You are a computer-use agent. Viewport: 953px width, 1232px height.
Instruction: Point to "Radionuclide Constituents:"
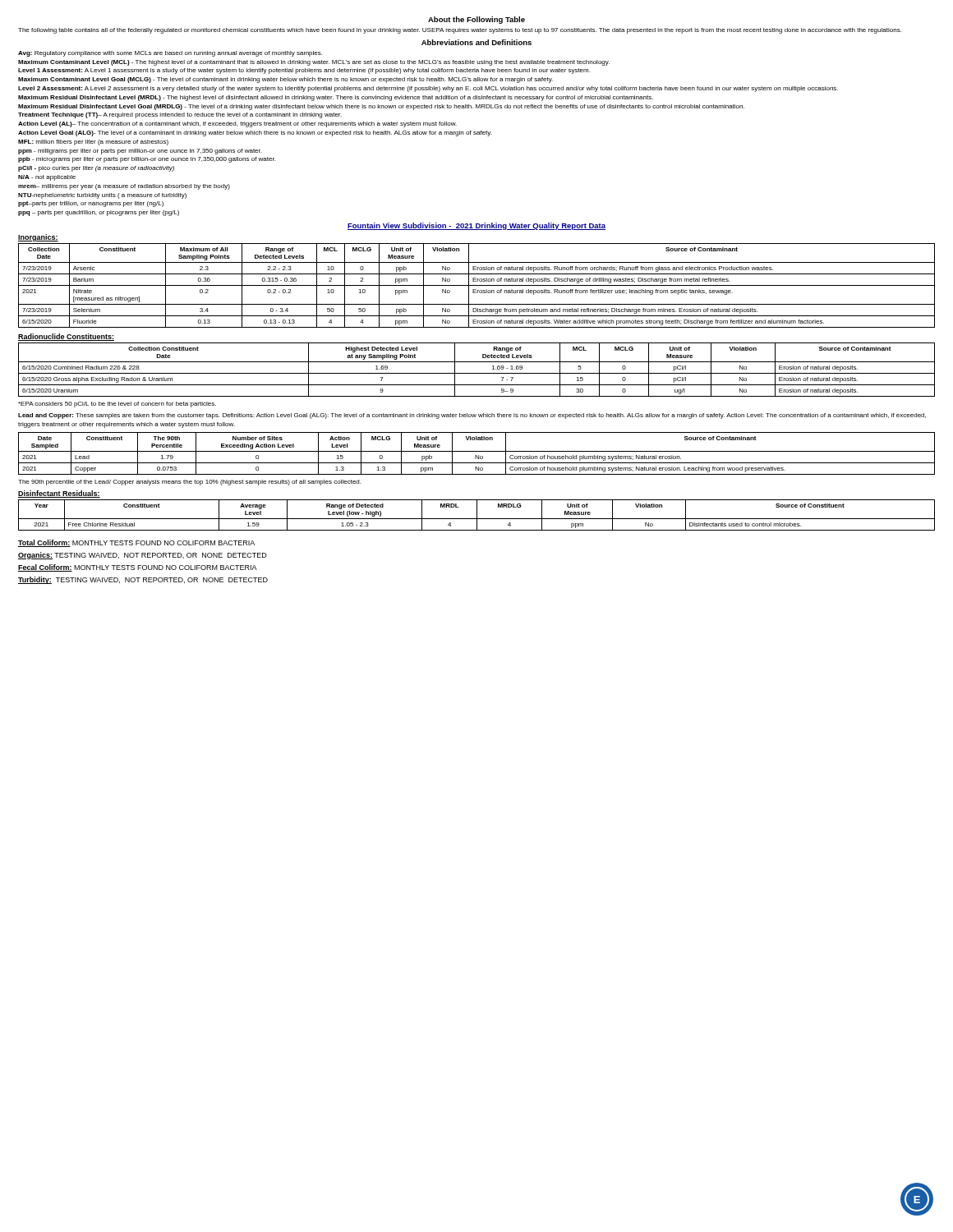point(66,337)
